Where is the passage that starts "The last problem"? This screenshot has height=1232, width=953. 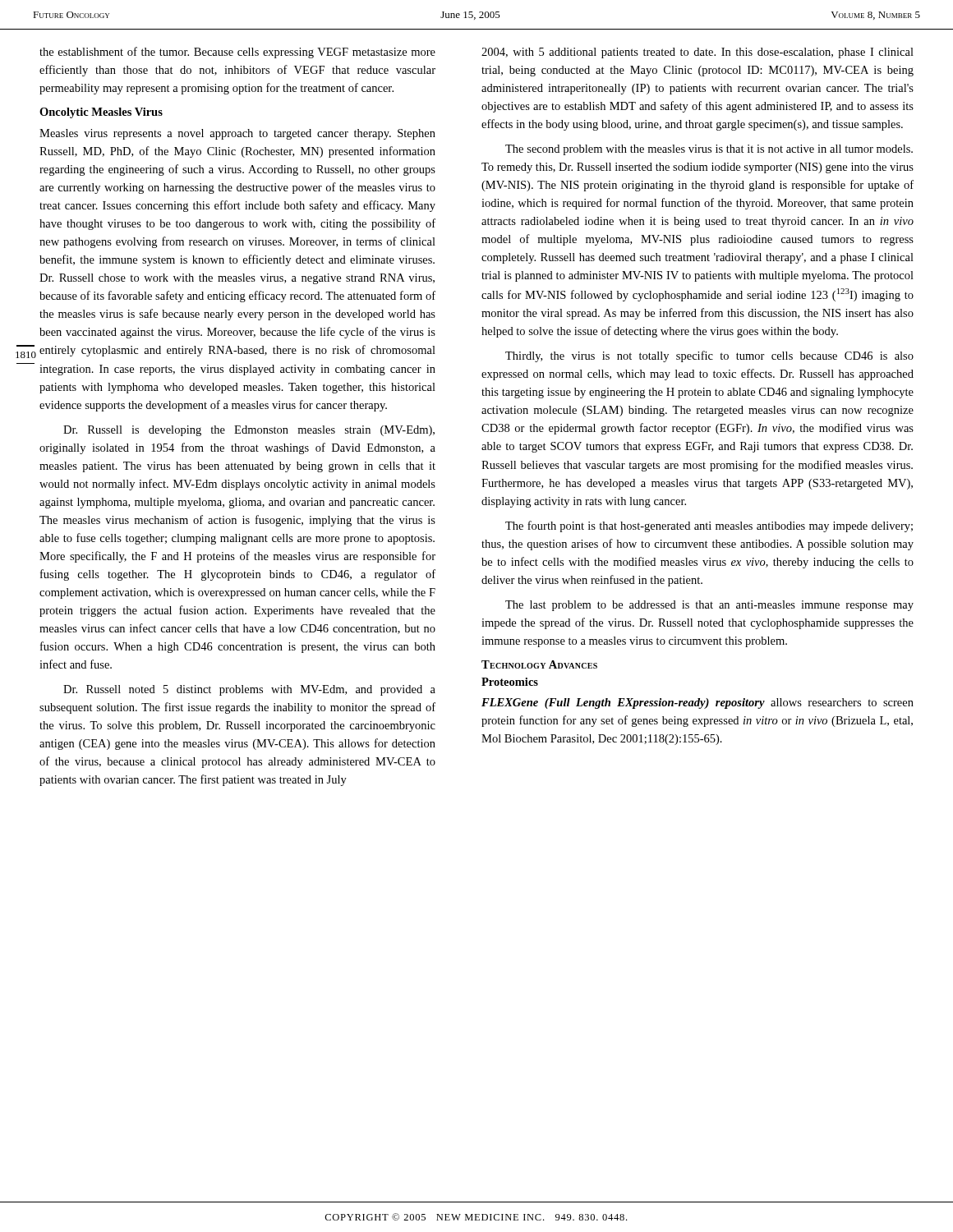click(x=698, y=622)
